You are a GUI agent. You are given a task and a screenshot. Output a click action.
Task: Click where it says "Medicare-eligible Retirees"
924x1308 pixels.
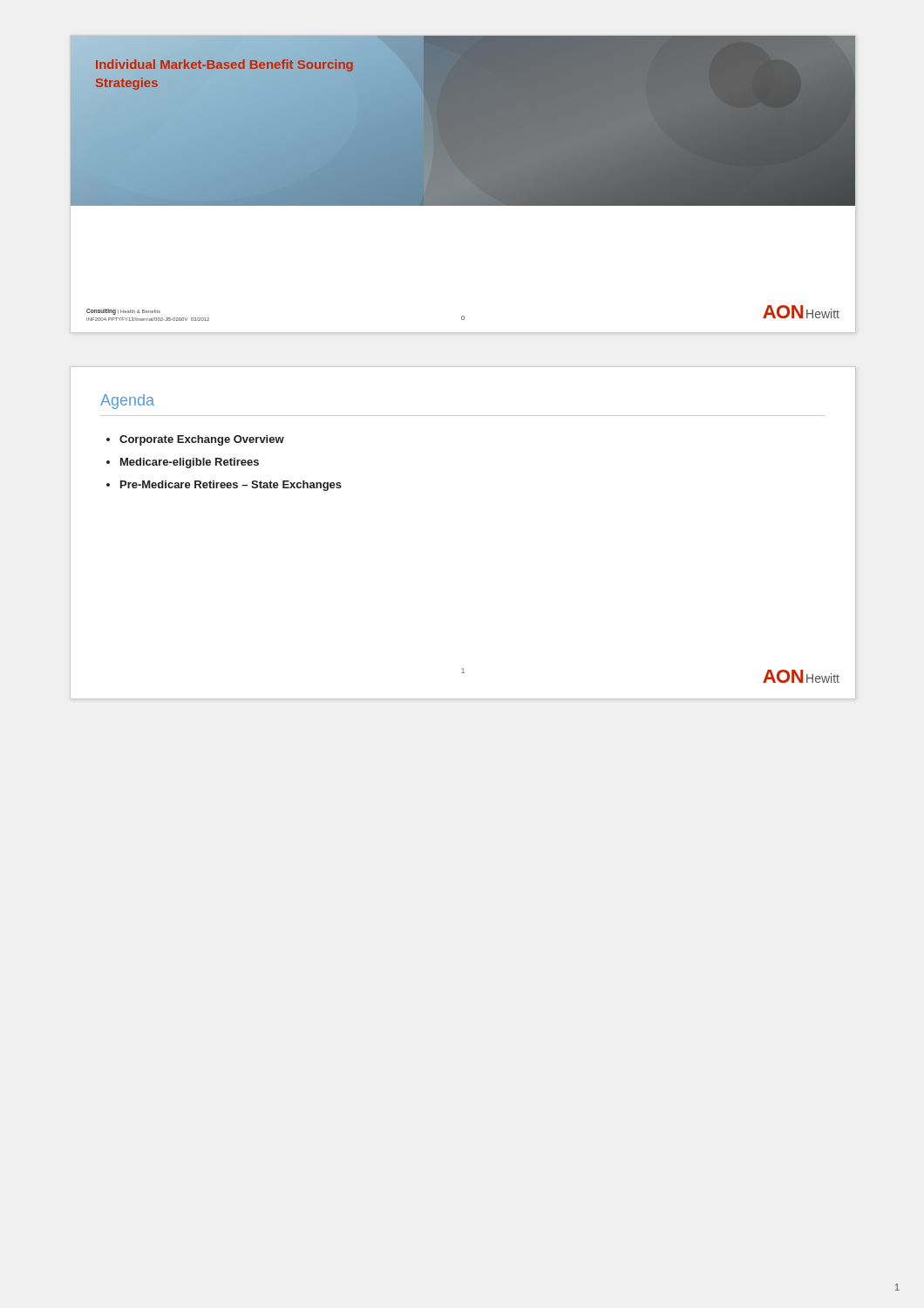pos(189,462)
